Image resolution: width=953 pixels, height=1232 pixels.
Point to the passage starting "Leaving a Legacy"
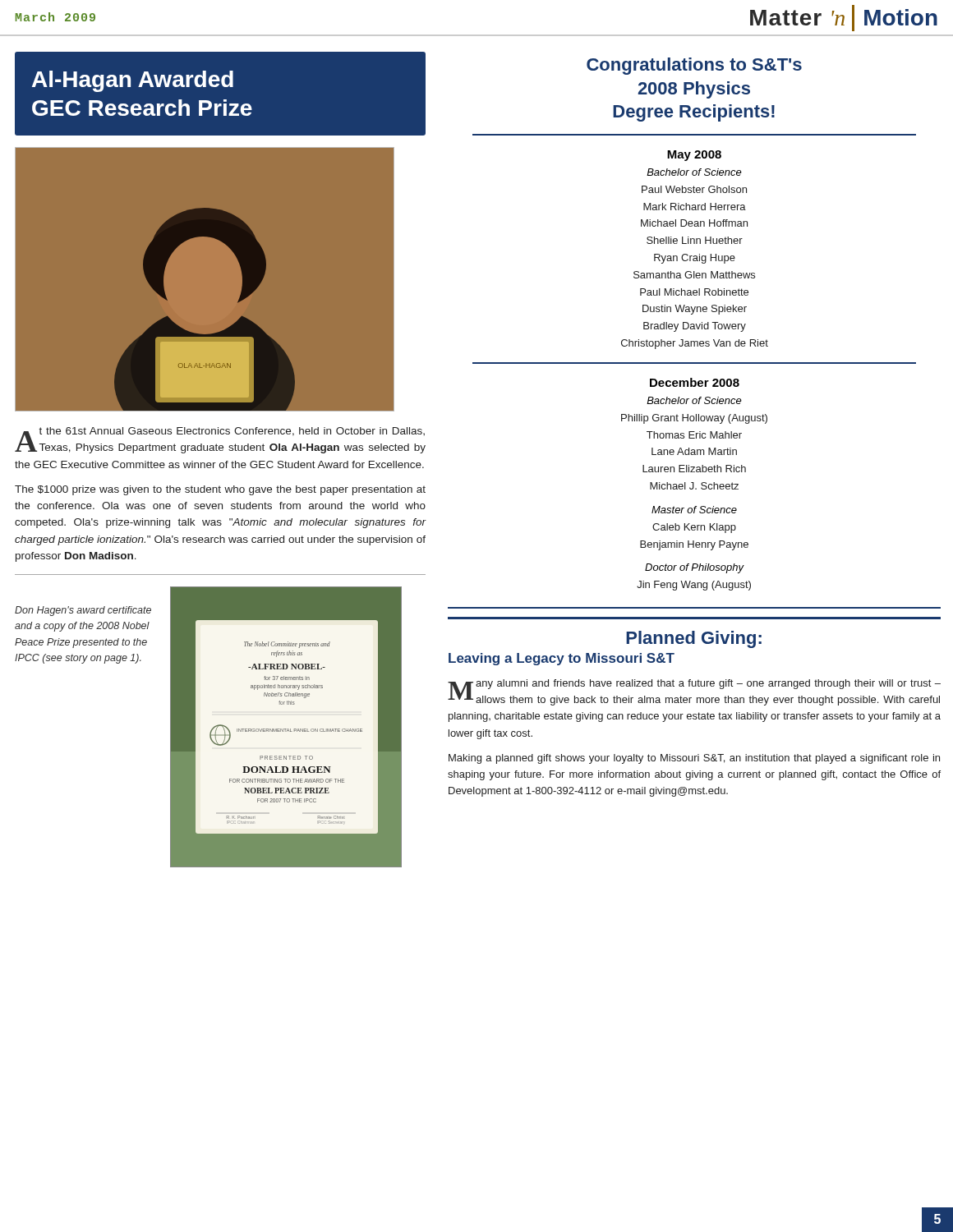click(561, 658)
